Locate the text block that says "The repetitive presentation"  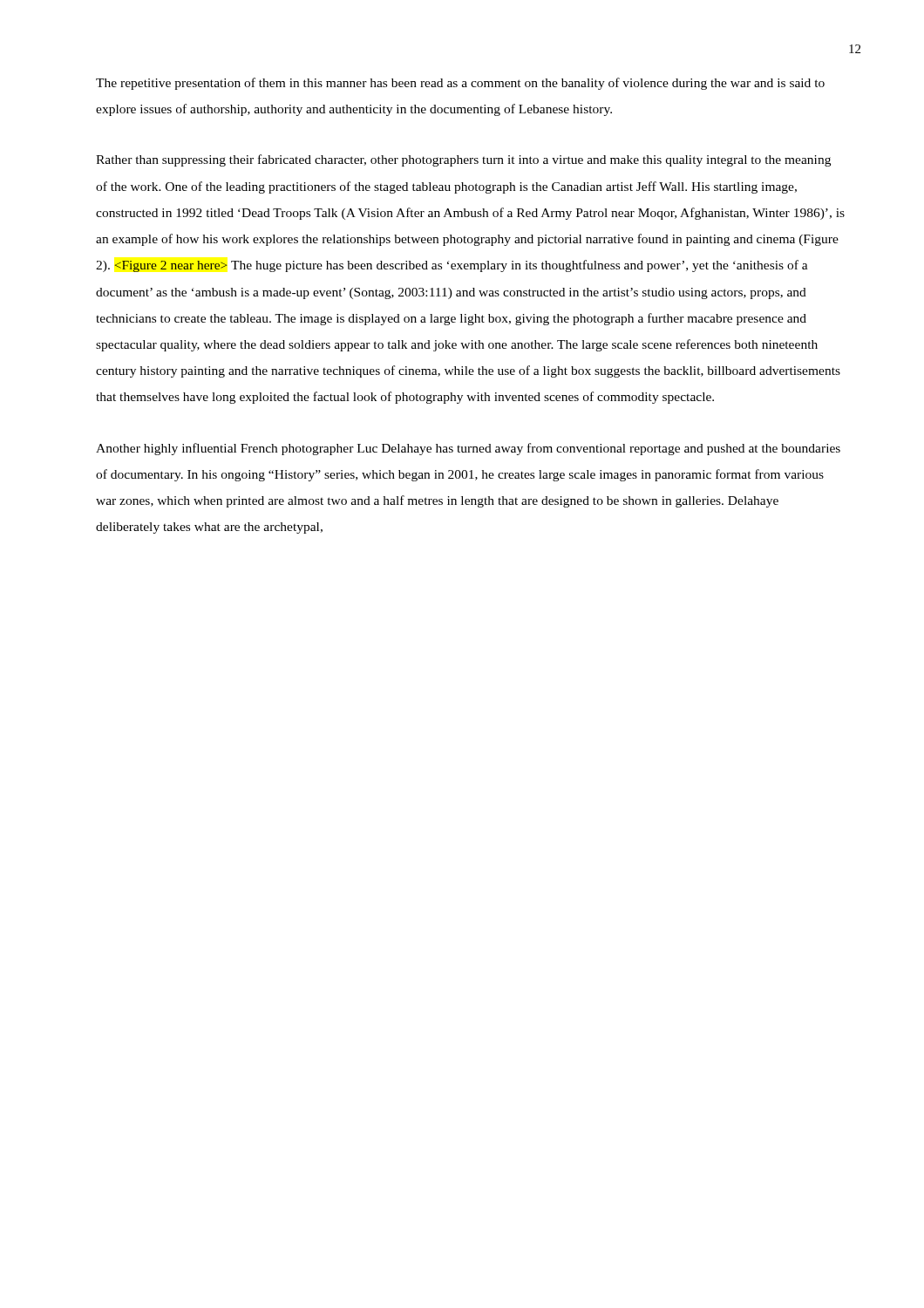(460, 96)
